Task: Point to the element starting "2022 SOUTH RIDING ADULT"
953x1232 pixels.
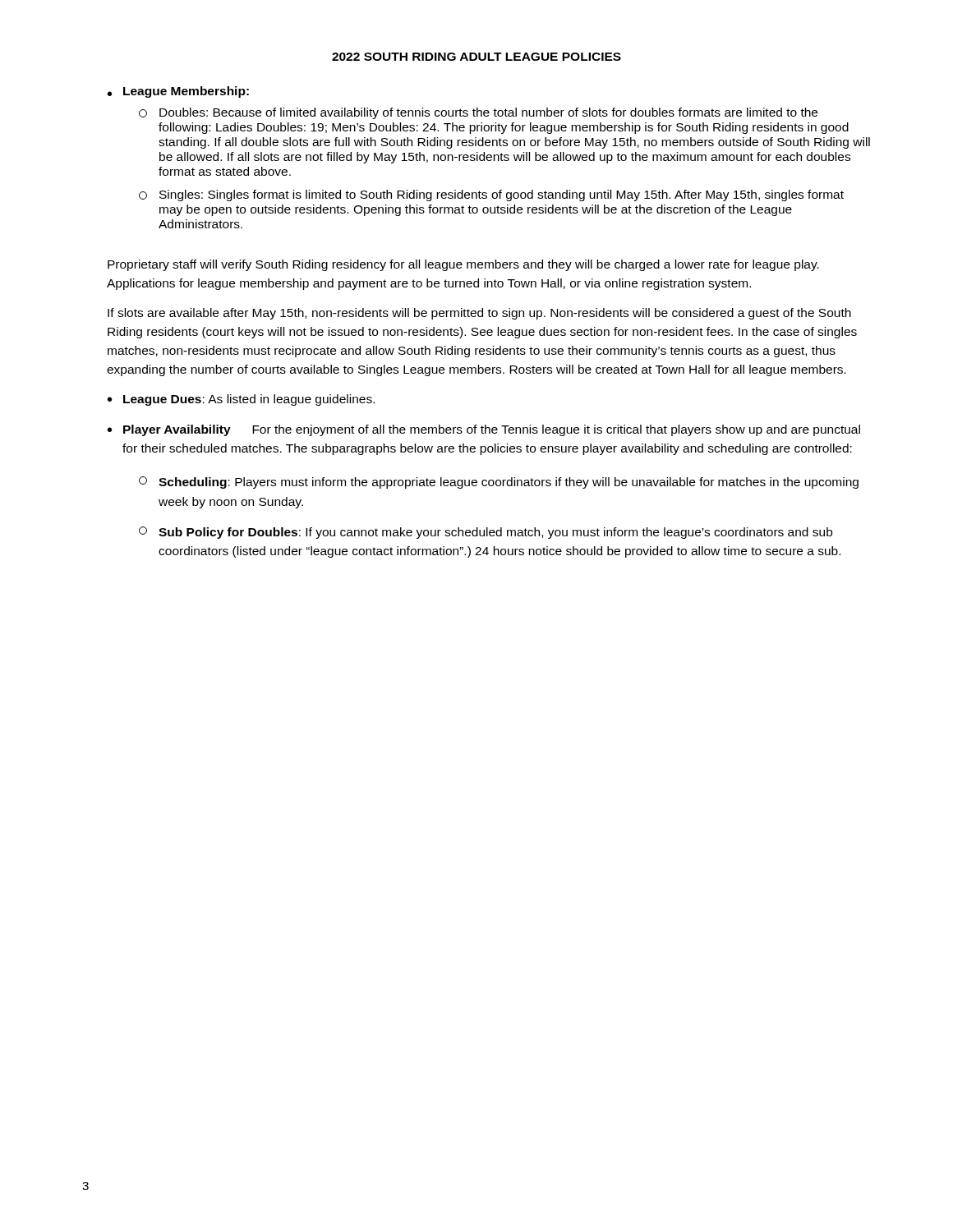Action: [x=476, y=56]
